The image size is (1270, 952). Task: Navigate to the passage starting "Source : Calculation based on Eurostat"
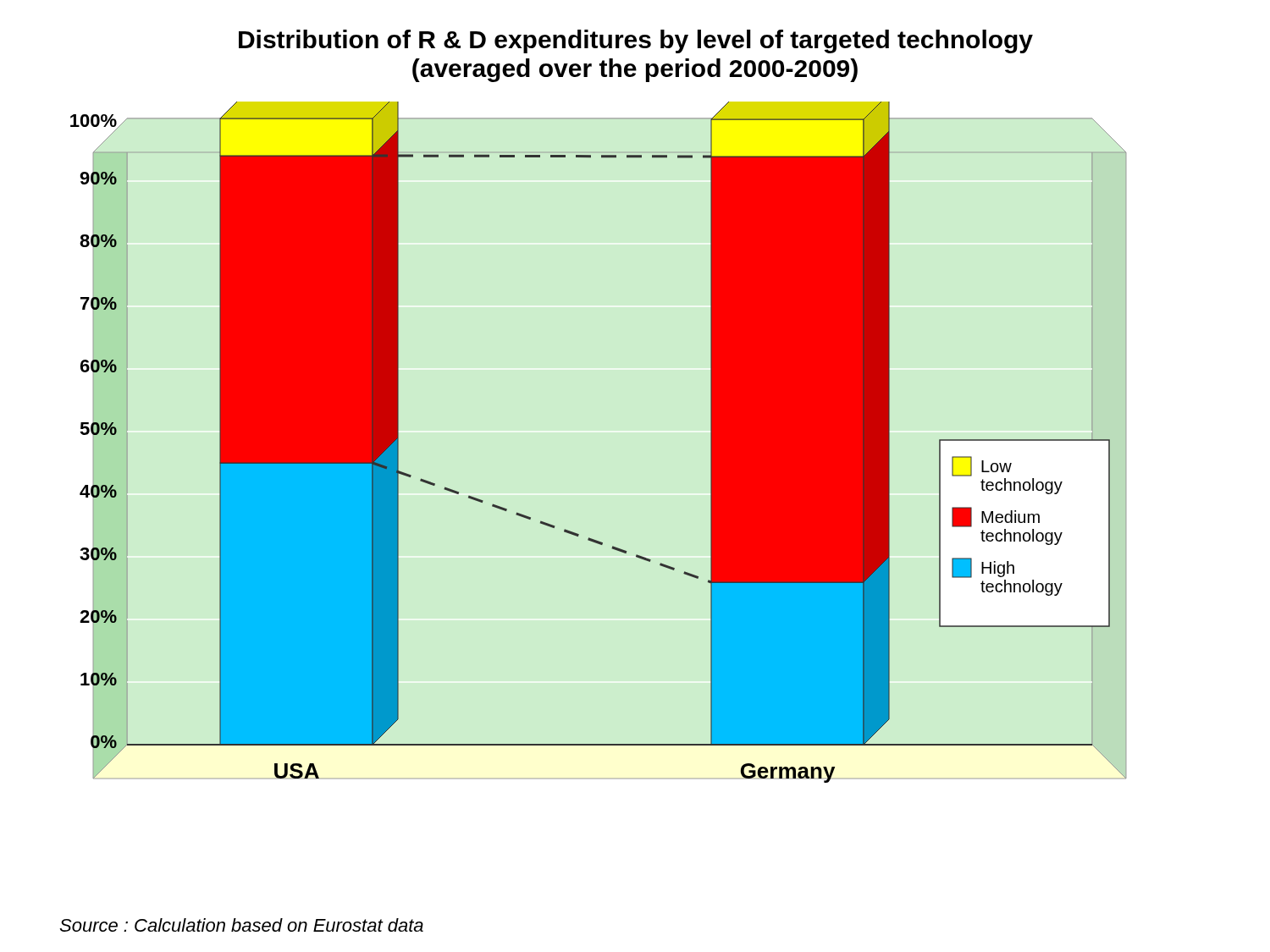coord(242,925)
